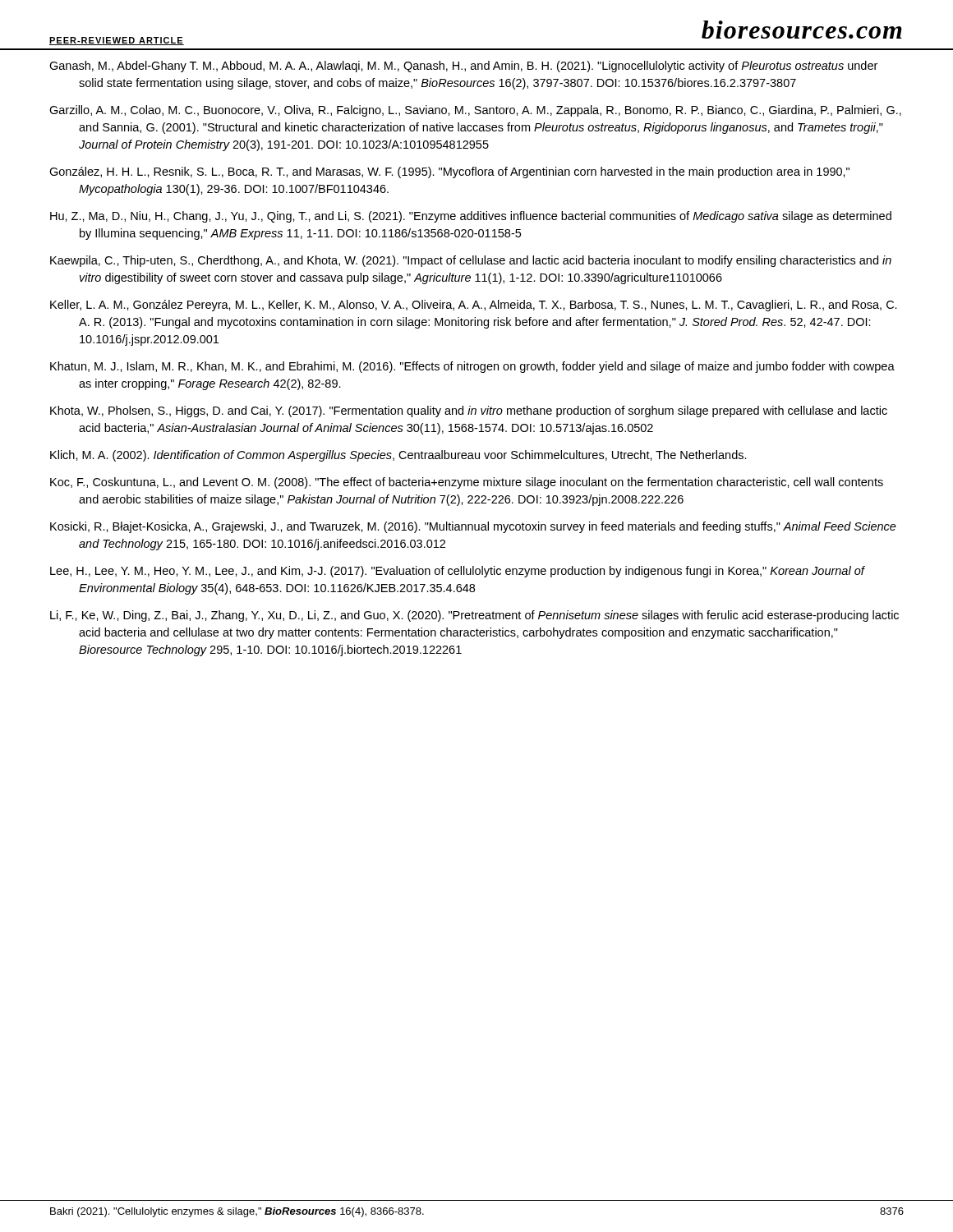This screenshot has height=1232, width=953.
Task: Click on the list item containing "Koc, F., Coskuntuna, L., and Levent O."
Action: point(466,491)
